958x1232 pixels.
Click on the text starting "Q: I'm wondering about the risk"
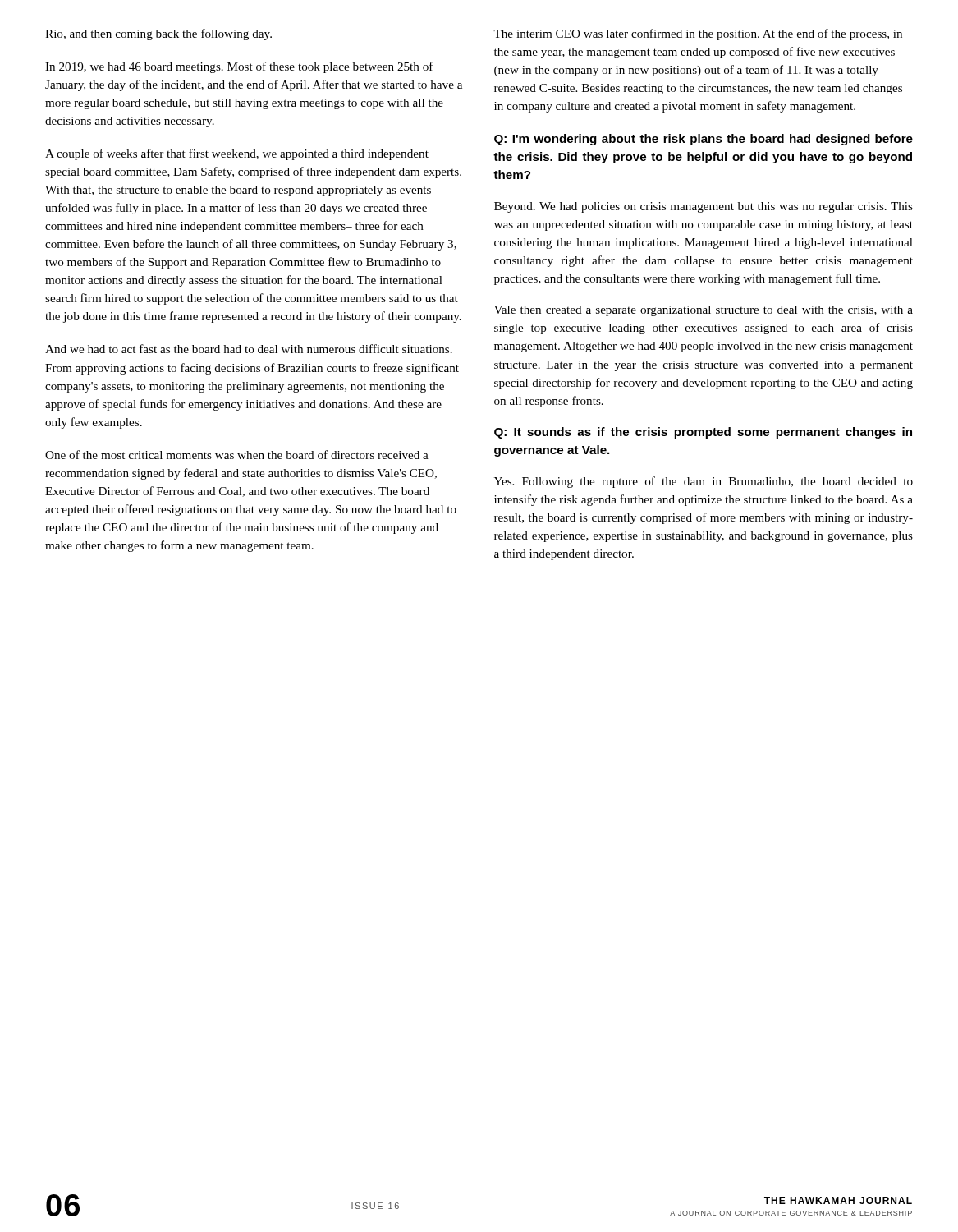703,157
